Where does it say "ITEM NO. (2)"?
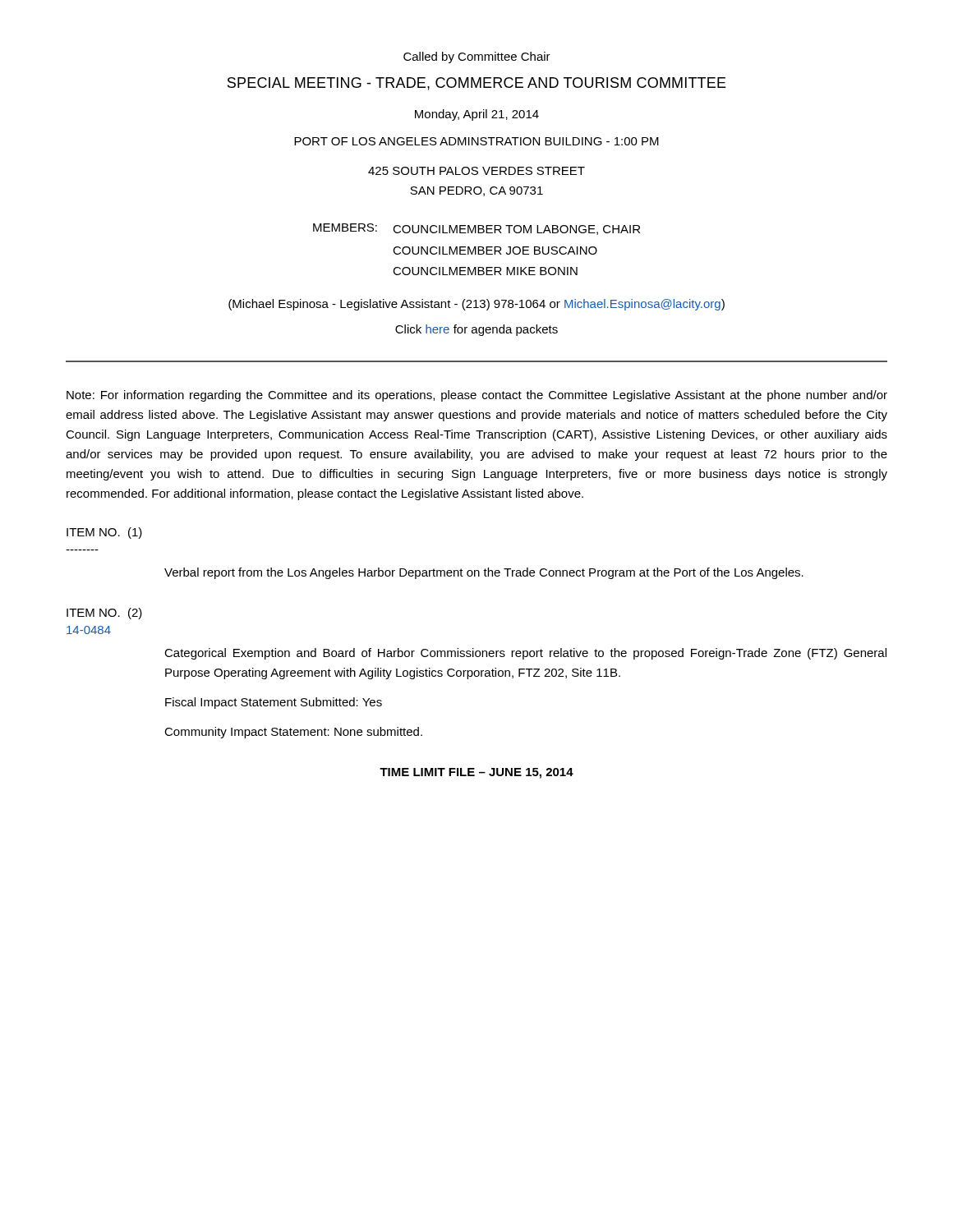 (104, 612)
